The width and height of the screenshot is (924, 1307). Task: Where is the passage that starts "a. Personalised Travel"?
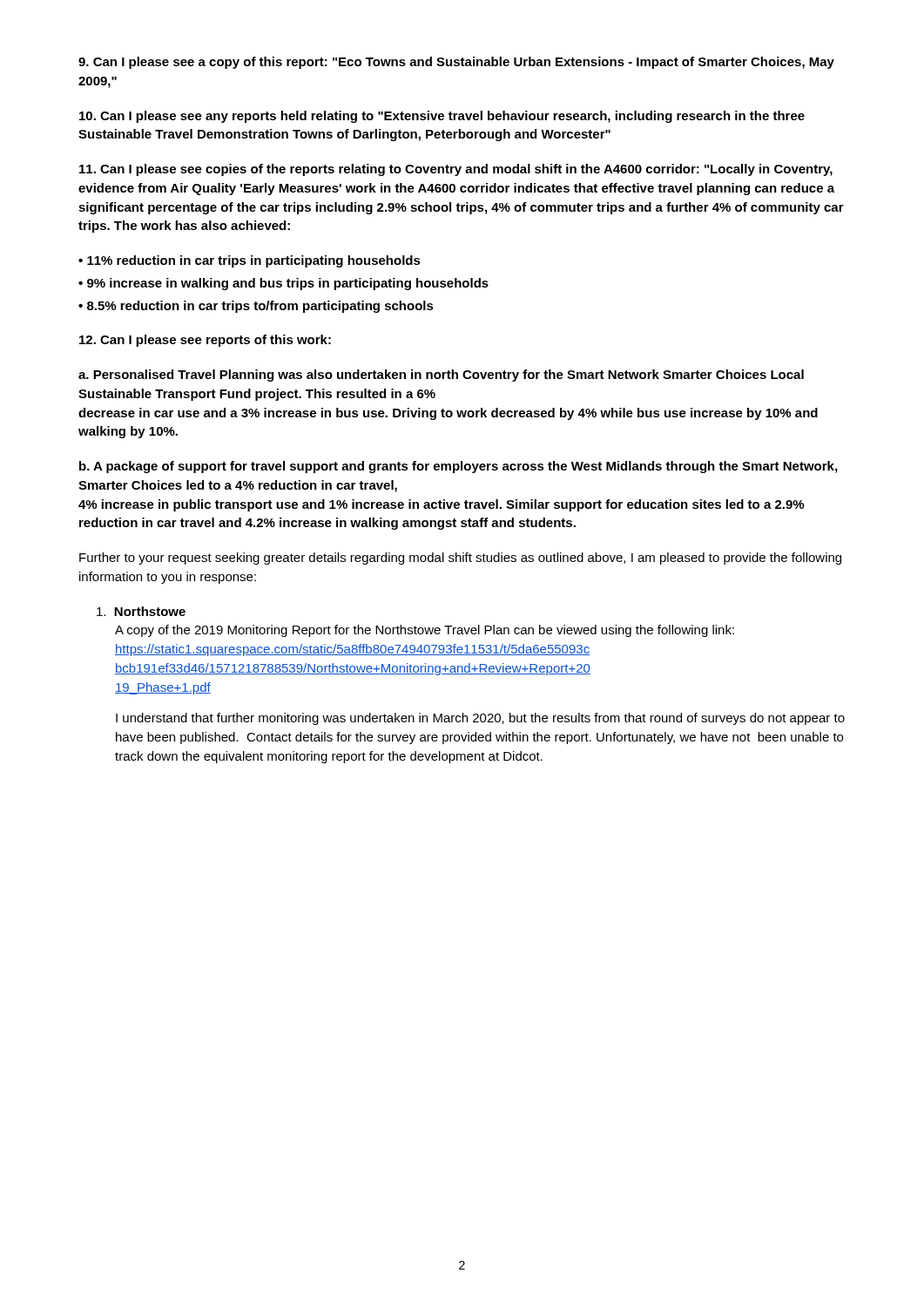pyautogui.click(x=448, y=403)
